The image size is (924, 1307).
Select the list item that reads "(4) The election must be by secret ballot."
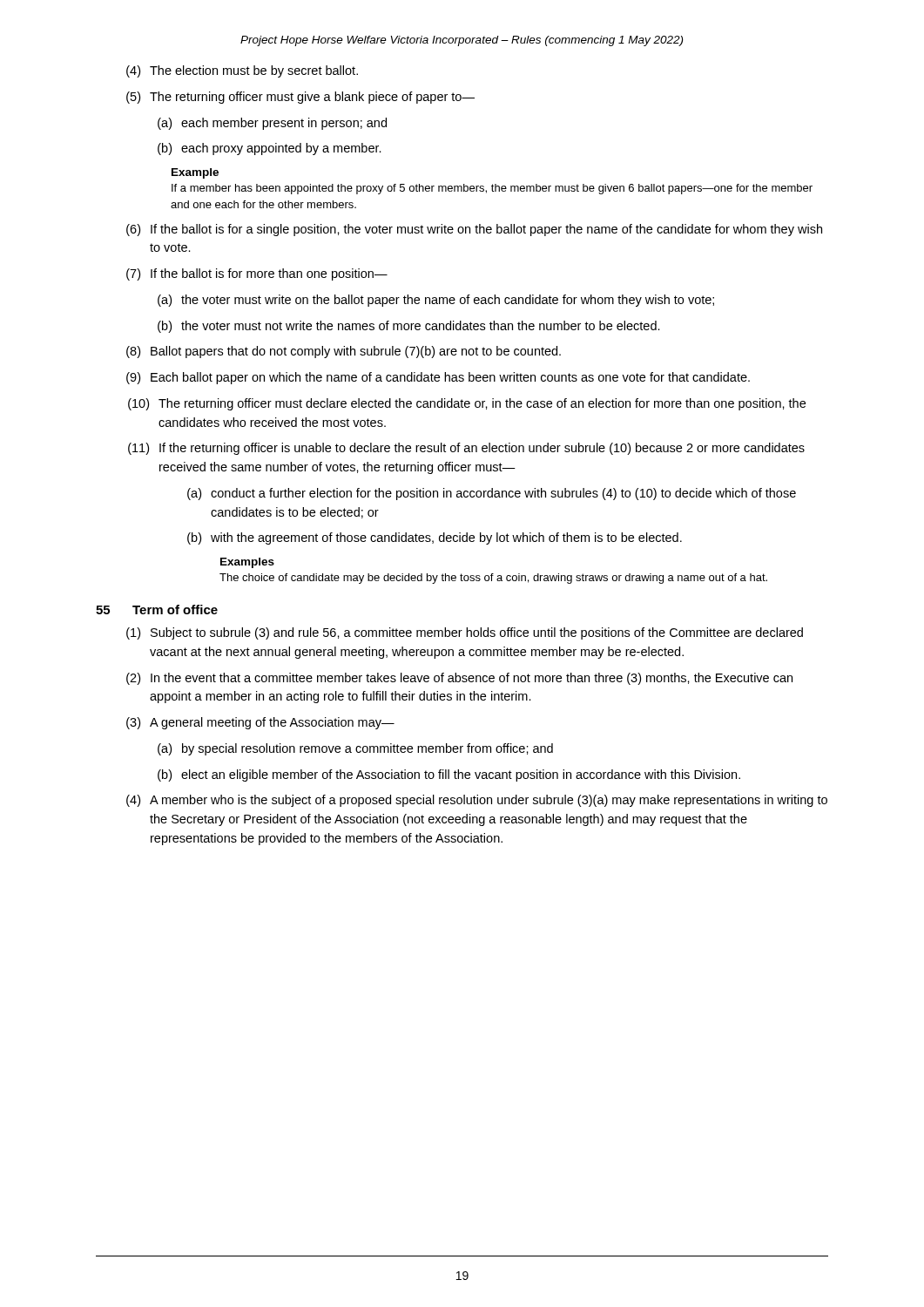242,71
